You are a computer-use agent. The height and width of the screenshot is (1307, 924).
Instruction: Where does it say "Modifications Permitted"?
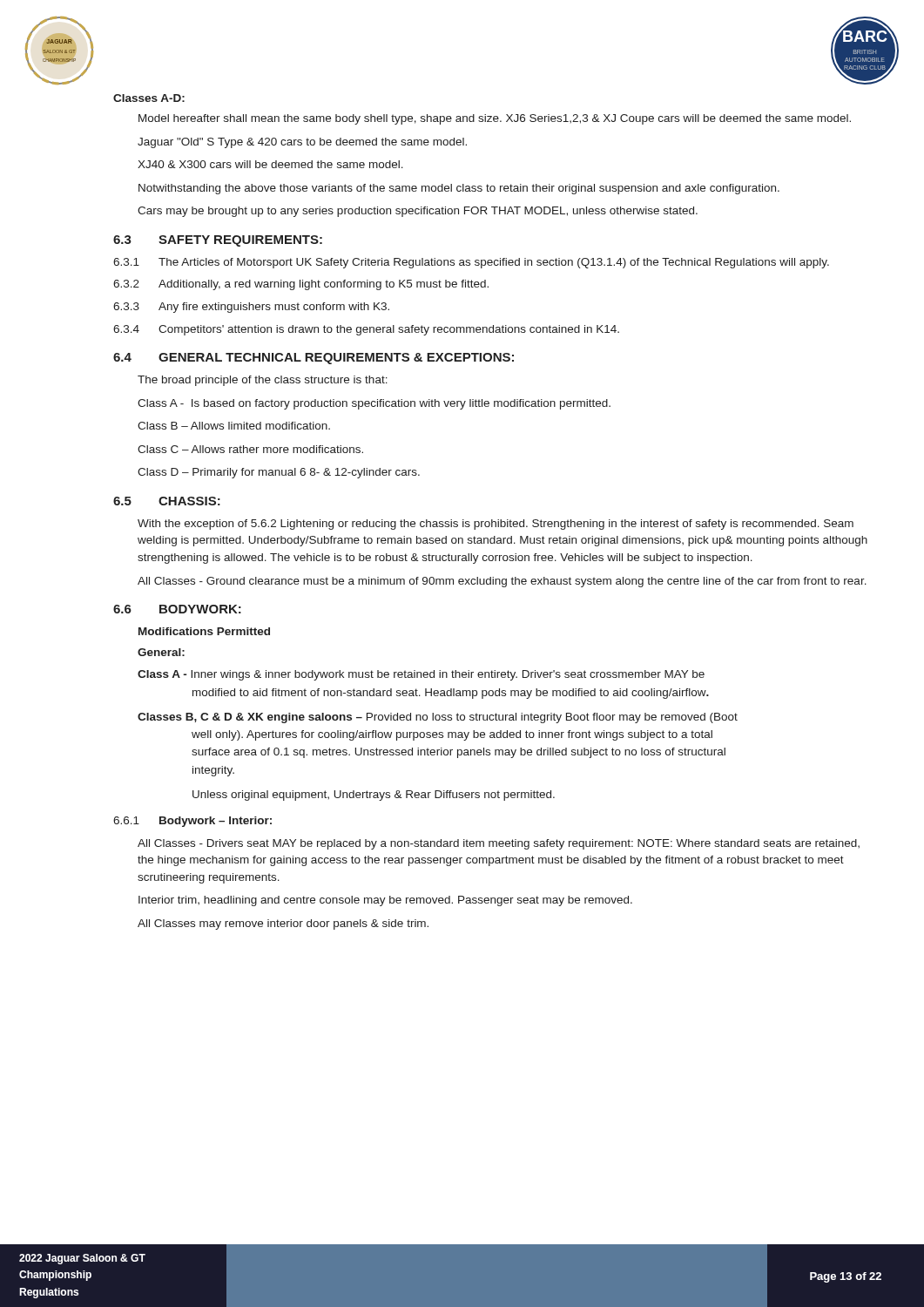204,631
